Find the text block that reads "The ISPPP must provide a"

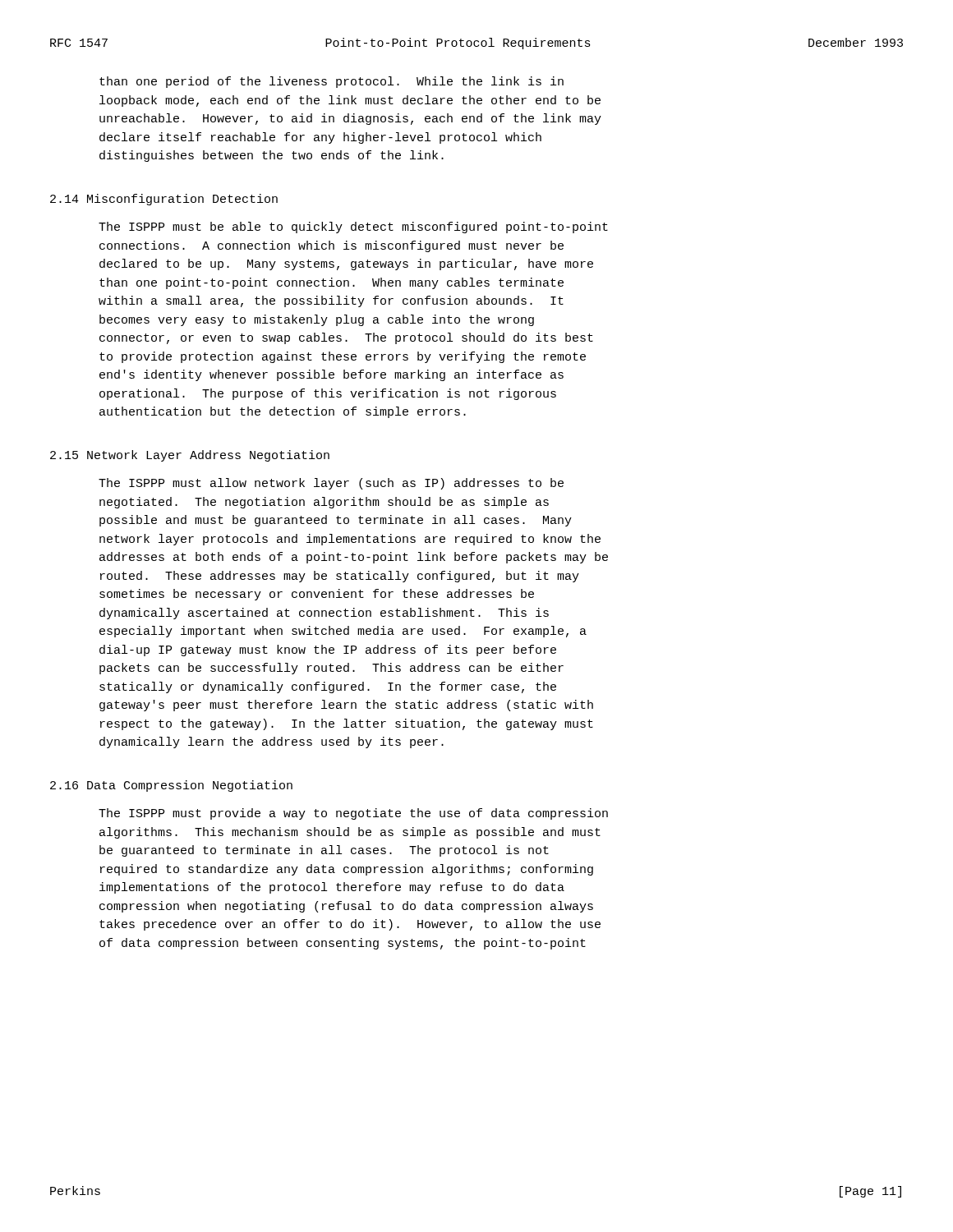click(x=354, y=879)
